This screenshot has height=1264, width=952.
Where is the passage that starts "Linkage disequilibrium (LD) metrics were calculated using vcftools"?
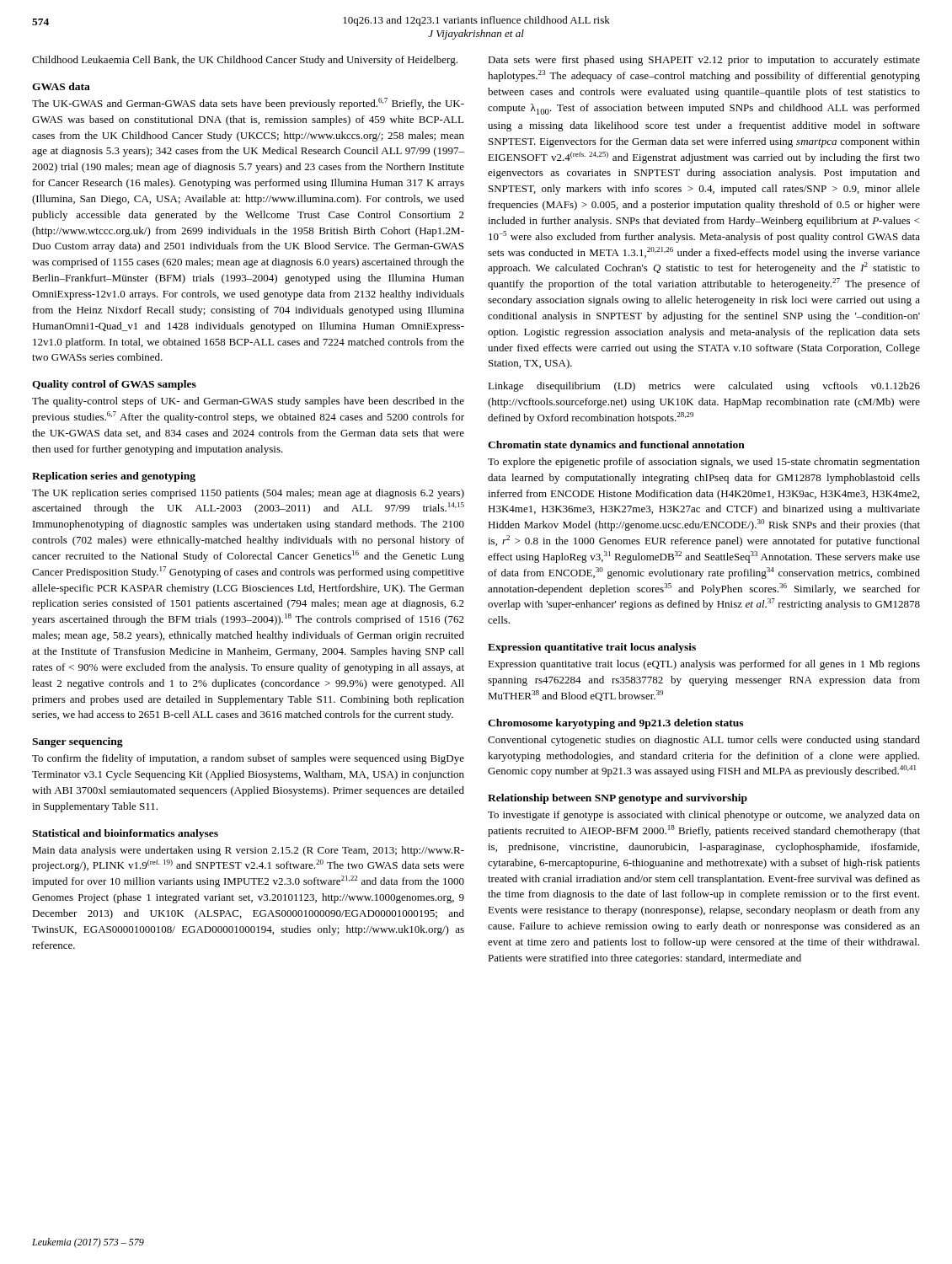tap(704, 402)
